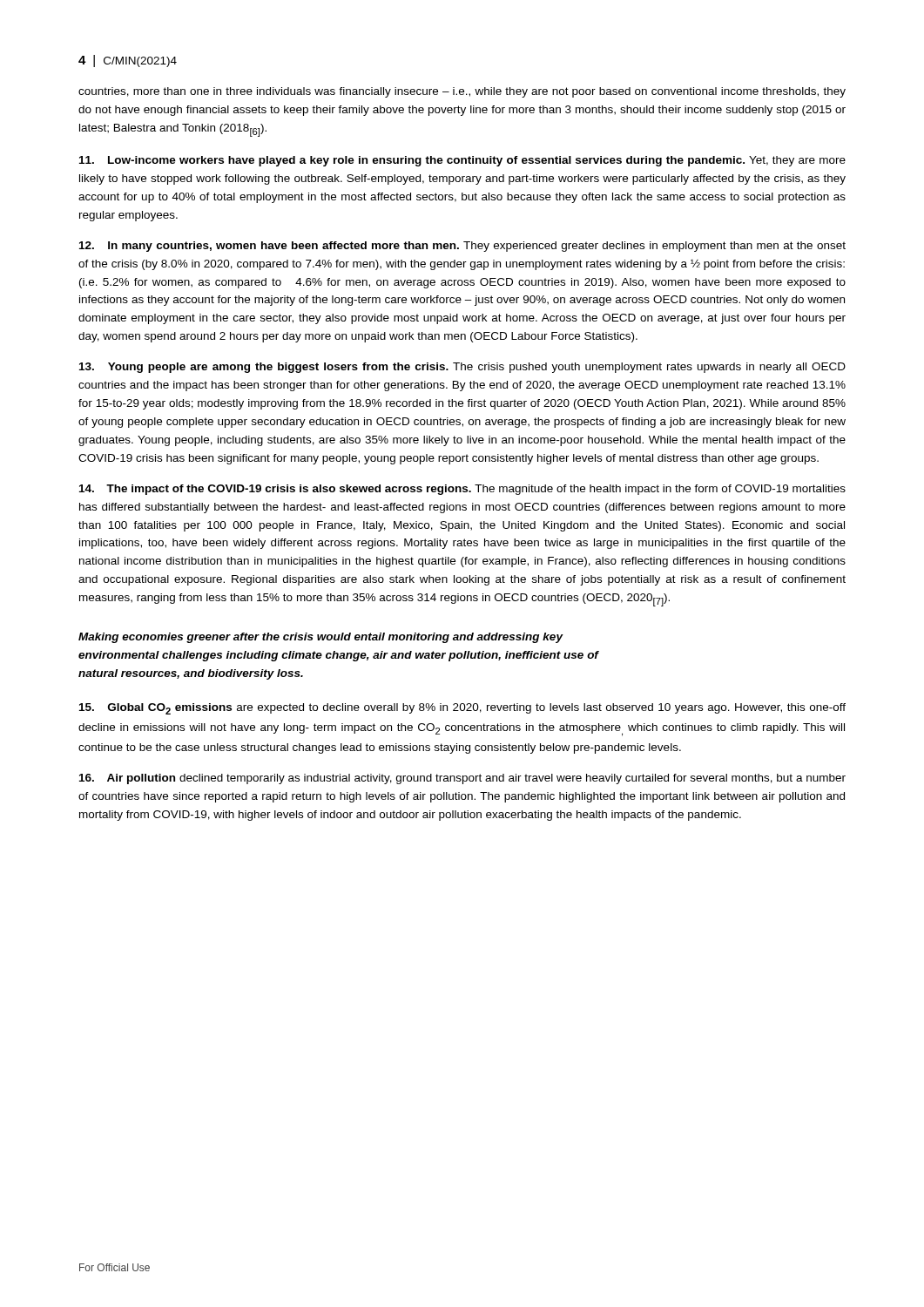Find the block on this page that starts "The impact of the COVID-19 crisis"

pyautogui.click(x=462, y=544)
